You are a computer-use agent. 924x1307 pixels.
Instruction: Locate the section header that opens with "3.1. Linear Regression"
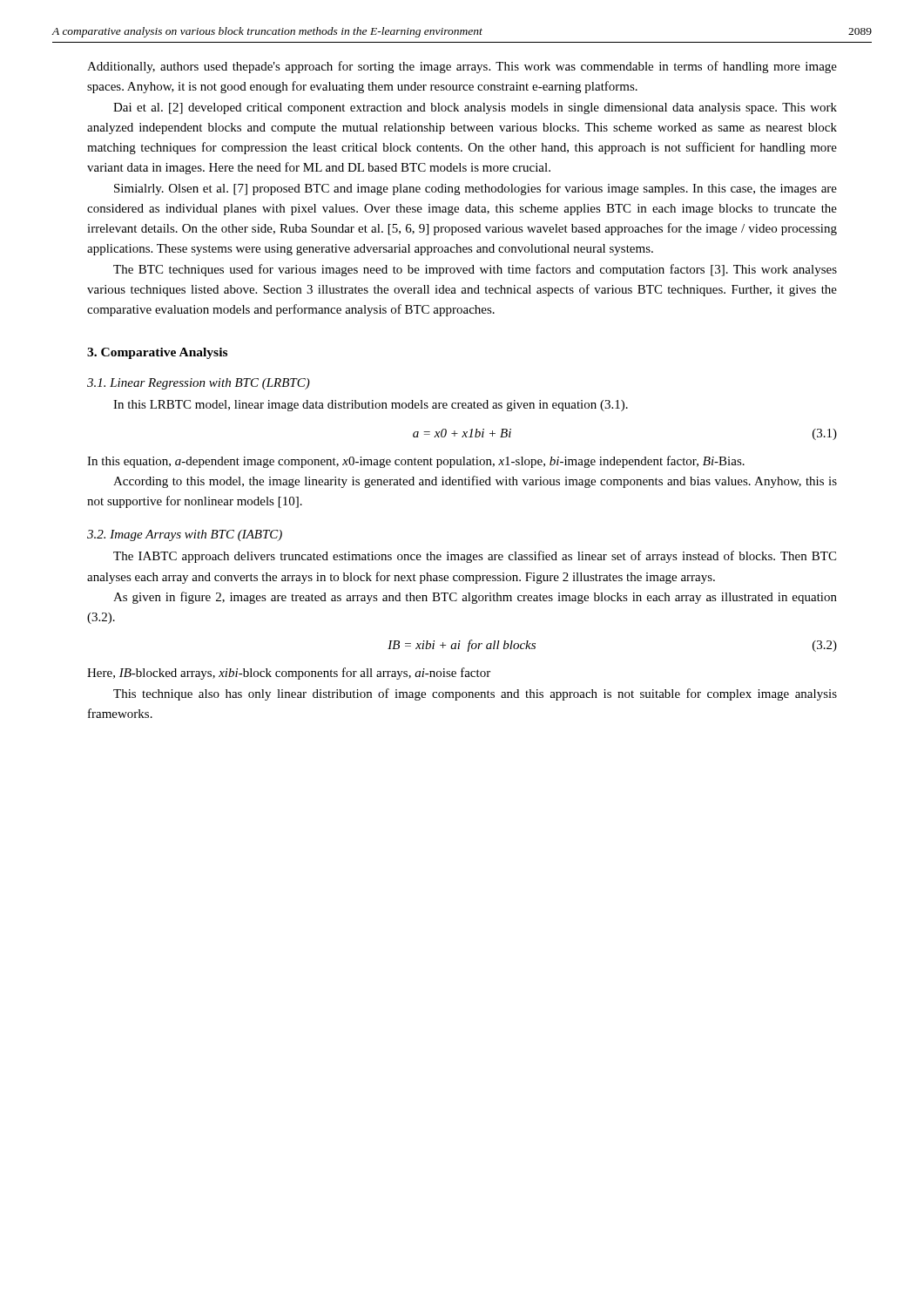coord(198,383)
